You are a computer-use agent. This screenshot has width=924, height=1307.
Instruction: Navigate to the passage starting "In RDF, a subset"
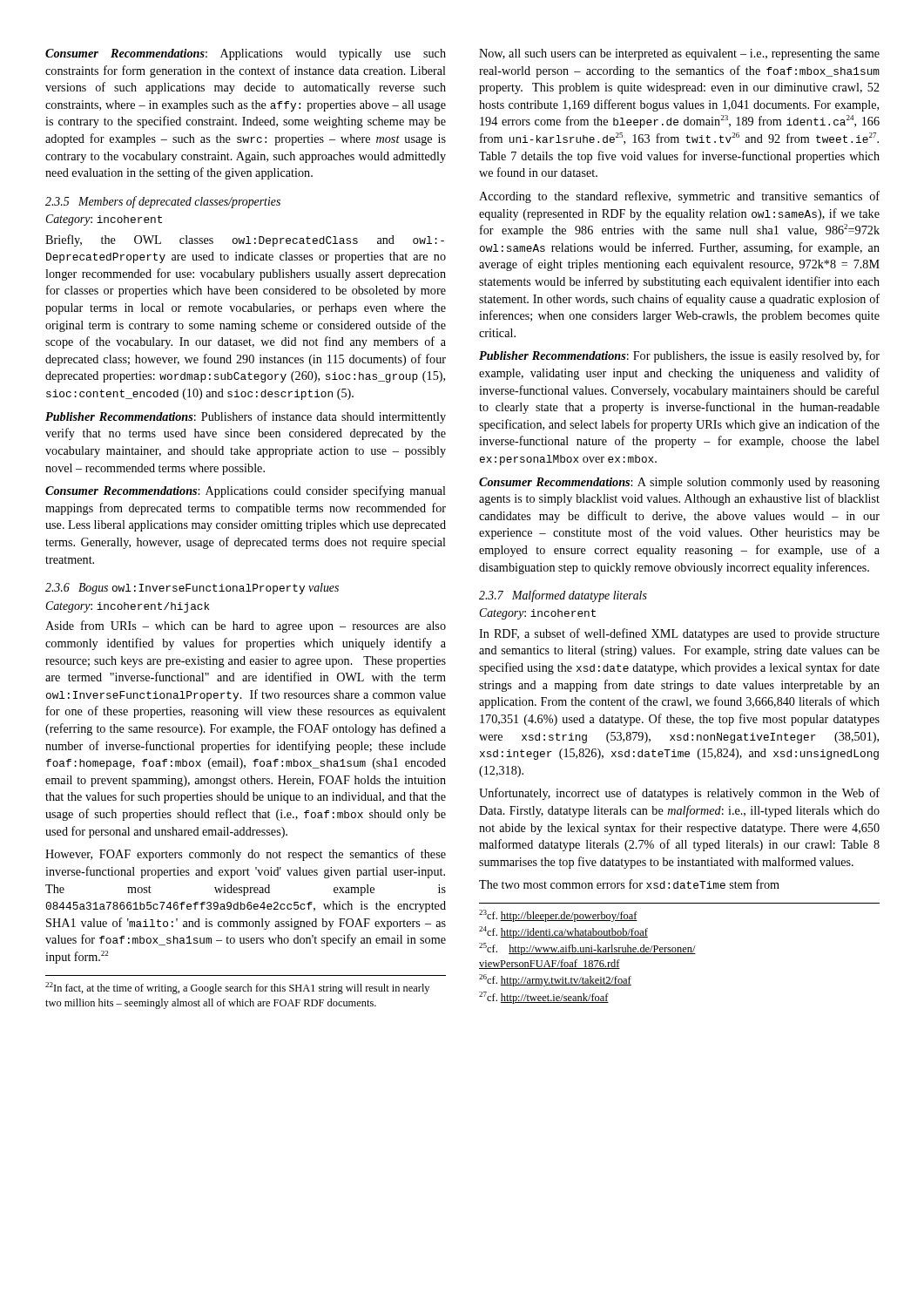tap(679, 702)
